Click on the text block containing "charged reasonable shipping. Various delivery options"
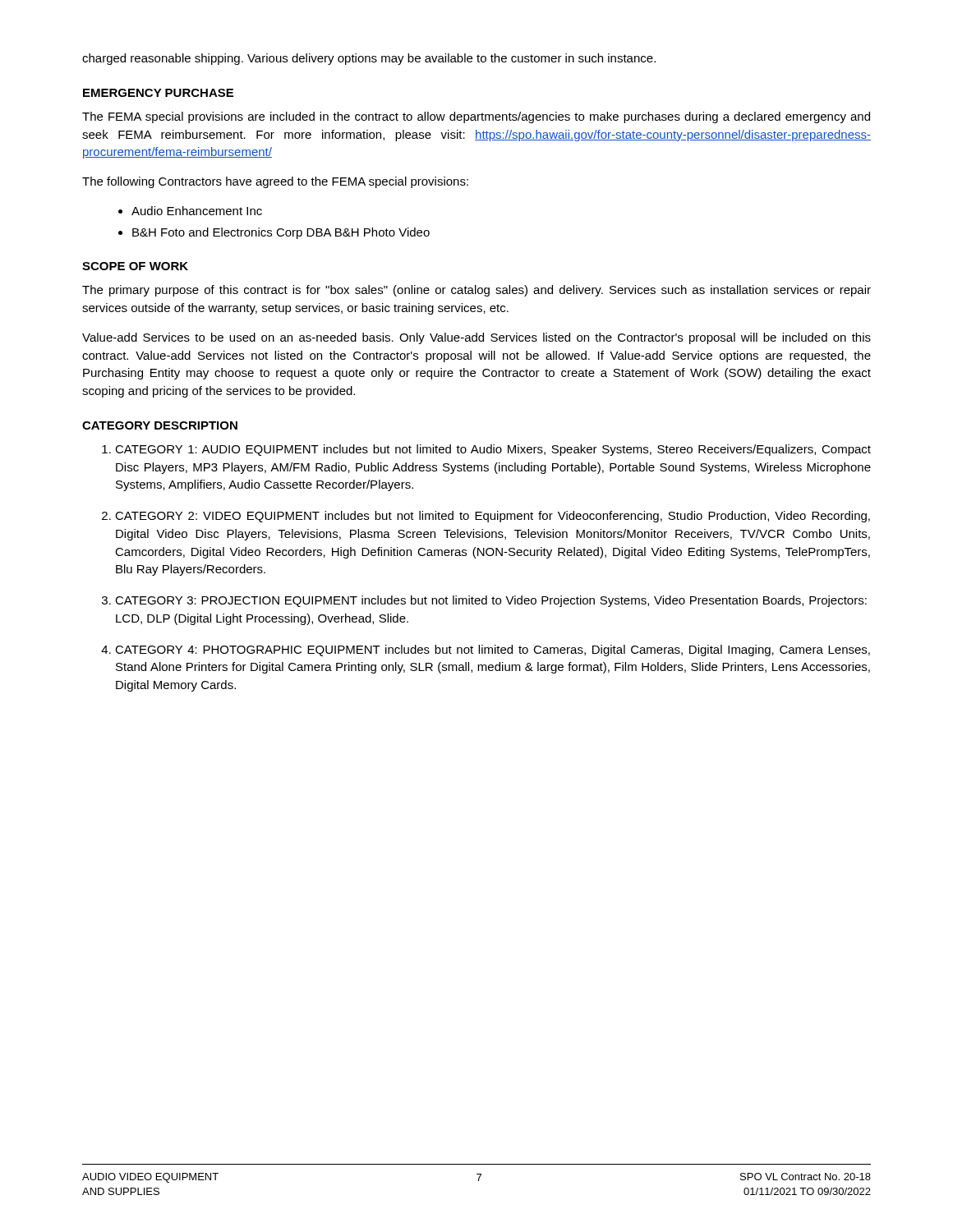 (369, 58)
